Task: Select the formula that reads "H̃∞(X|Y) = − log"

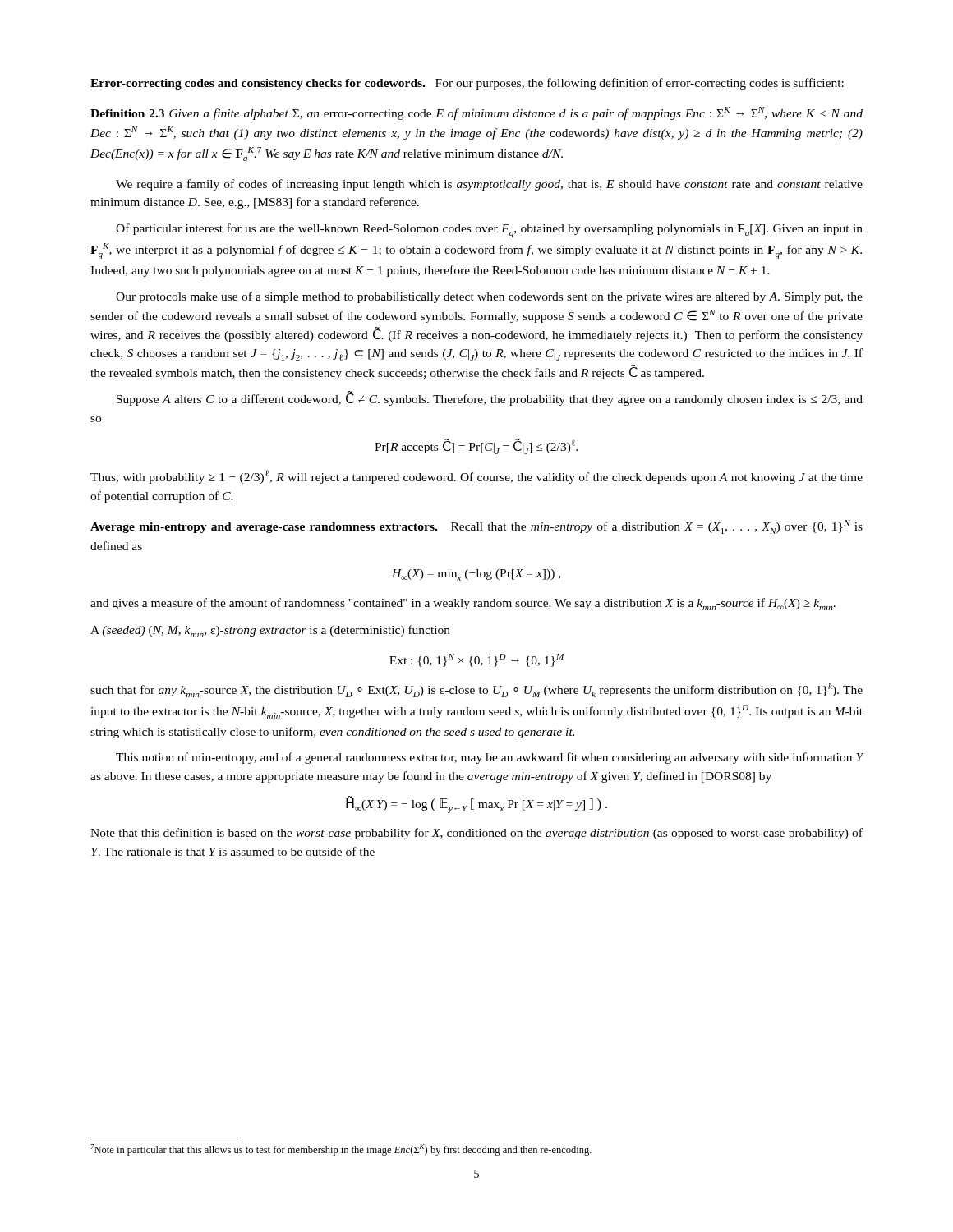Action: (x=476, y=805)
